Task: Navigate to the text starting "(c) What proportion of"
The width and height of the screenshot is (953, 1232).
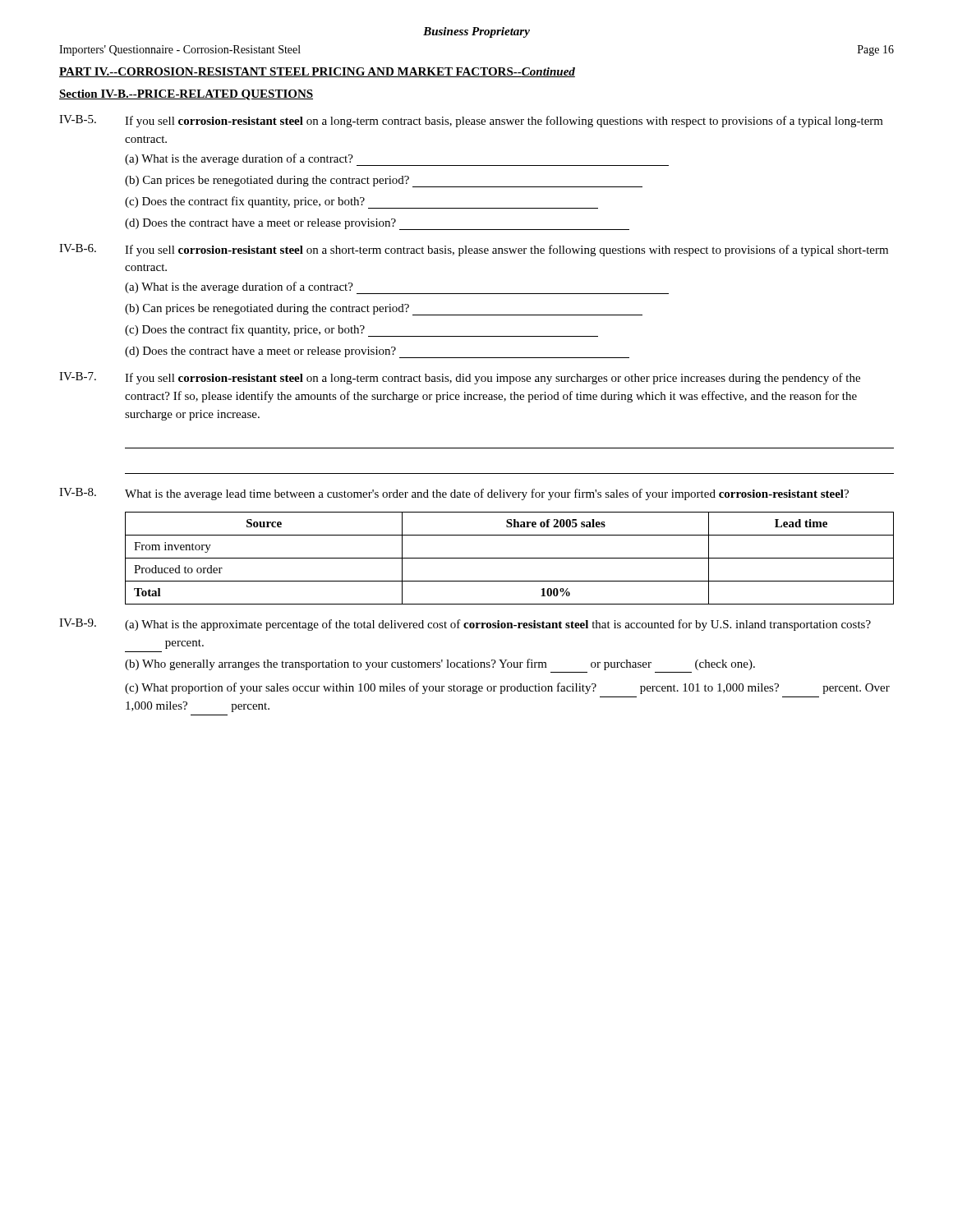Action: (x=507, y=698)
